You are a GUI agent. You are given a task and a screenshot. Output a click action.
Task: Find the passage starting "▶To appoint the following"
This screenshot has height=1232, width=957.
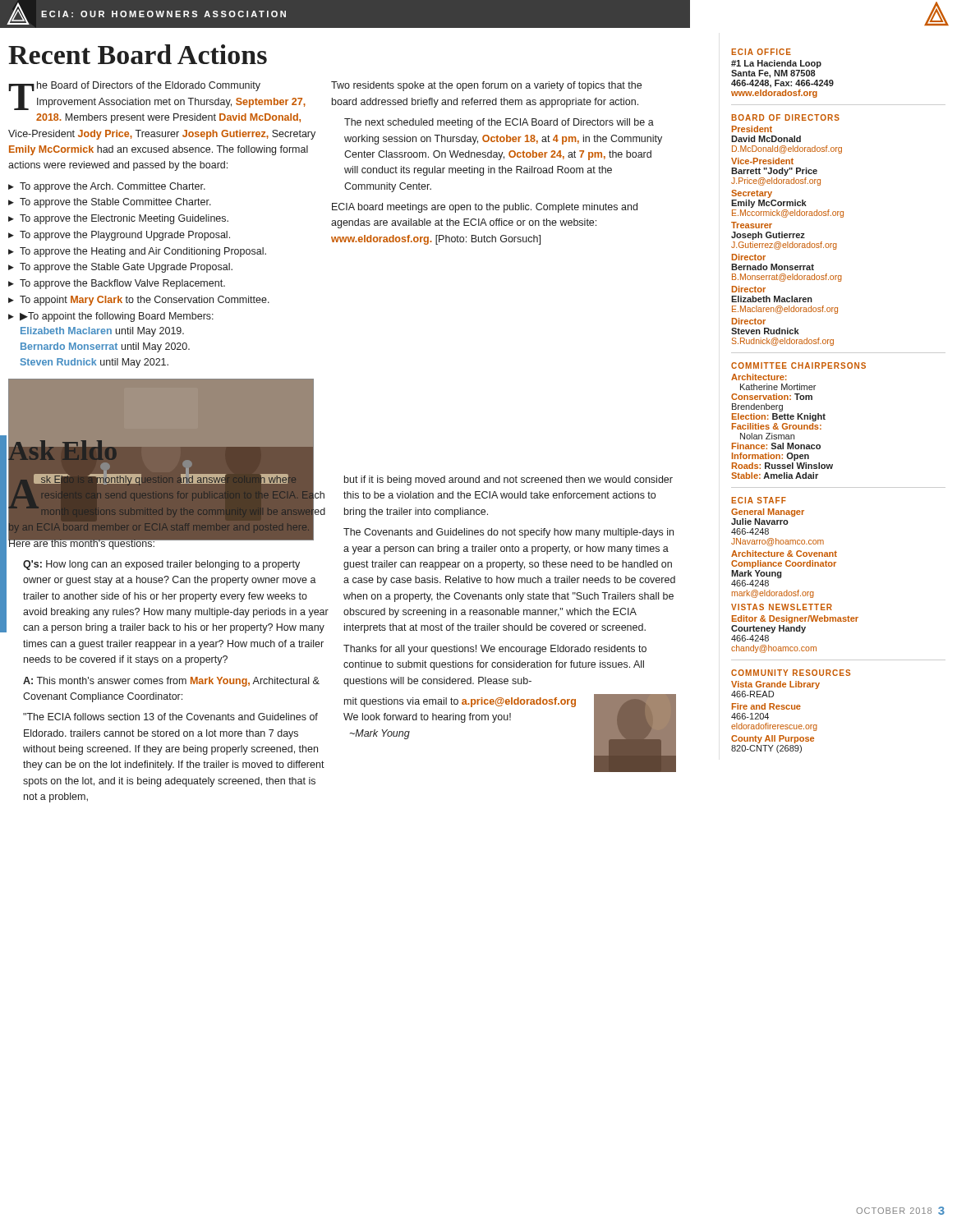point(117,339)
